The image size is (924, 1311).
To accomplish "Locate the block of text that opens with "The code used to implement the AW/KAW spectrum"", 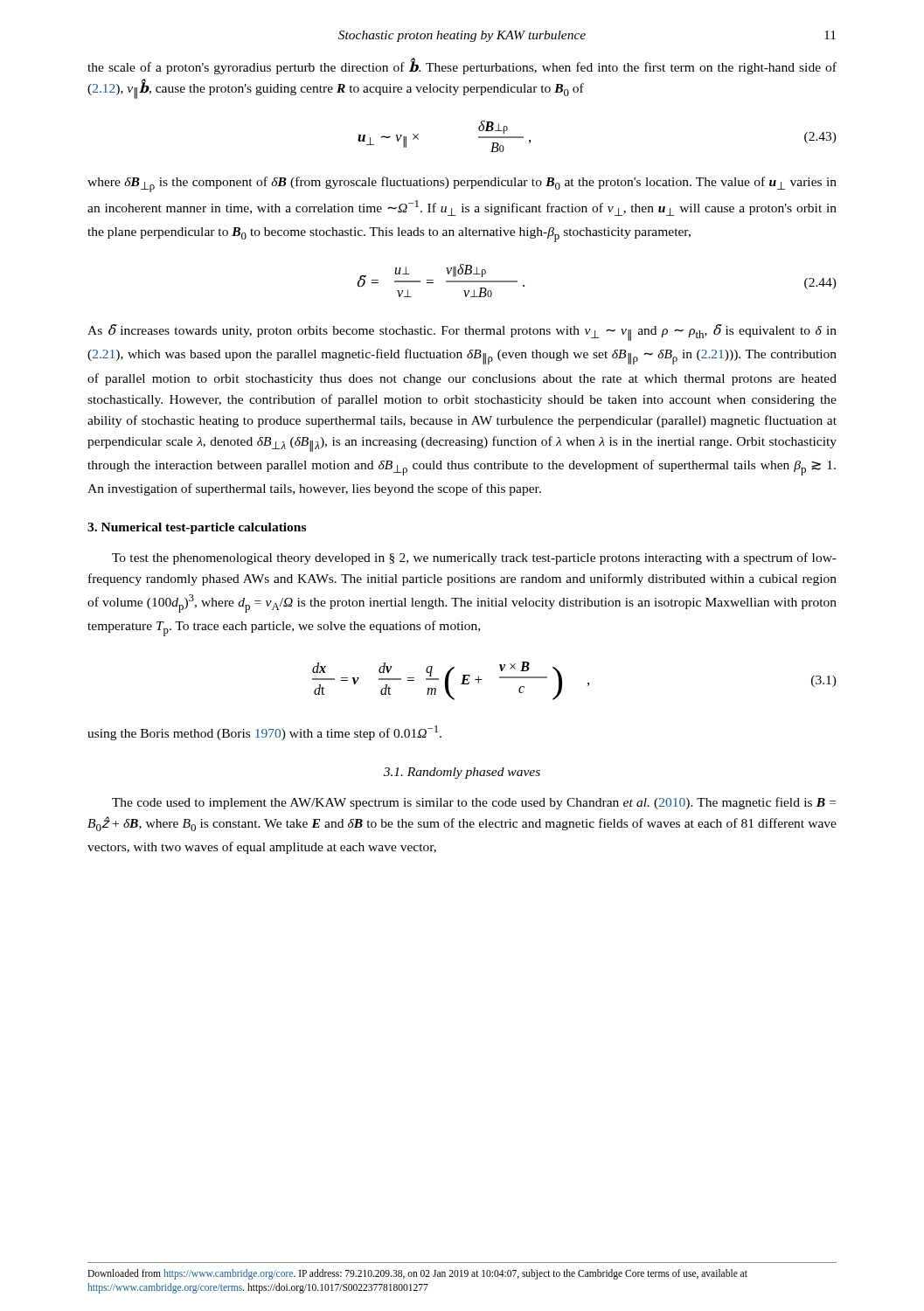I will tap(462, 825).
